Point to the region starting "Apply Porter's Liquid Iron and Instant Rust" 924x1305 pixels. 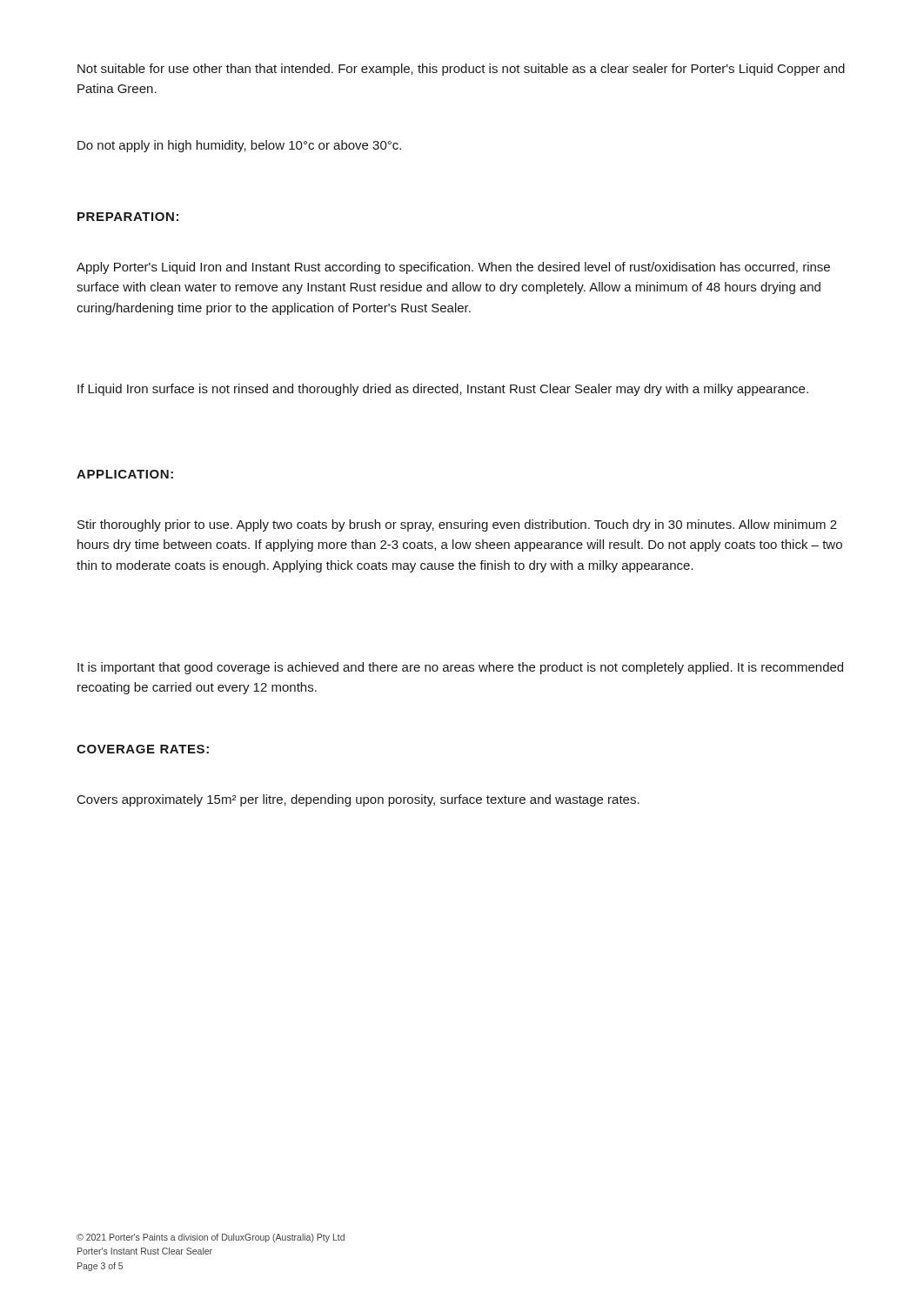[462, 287]
